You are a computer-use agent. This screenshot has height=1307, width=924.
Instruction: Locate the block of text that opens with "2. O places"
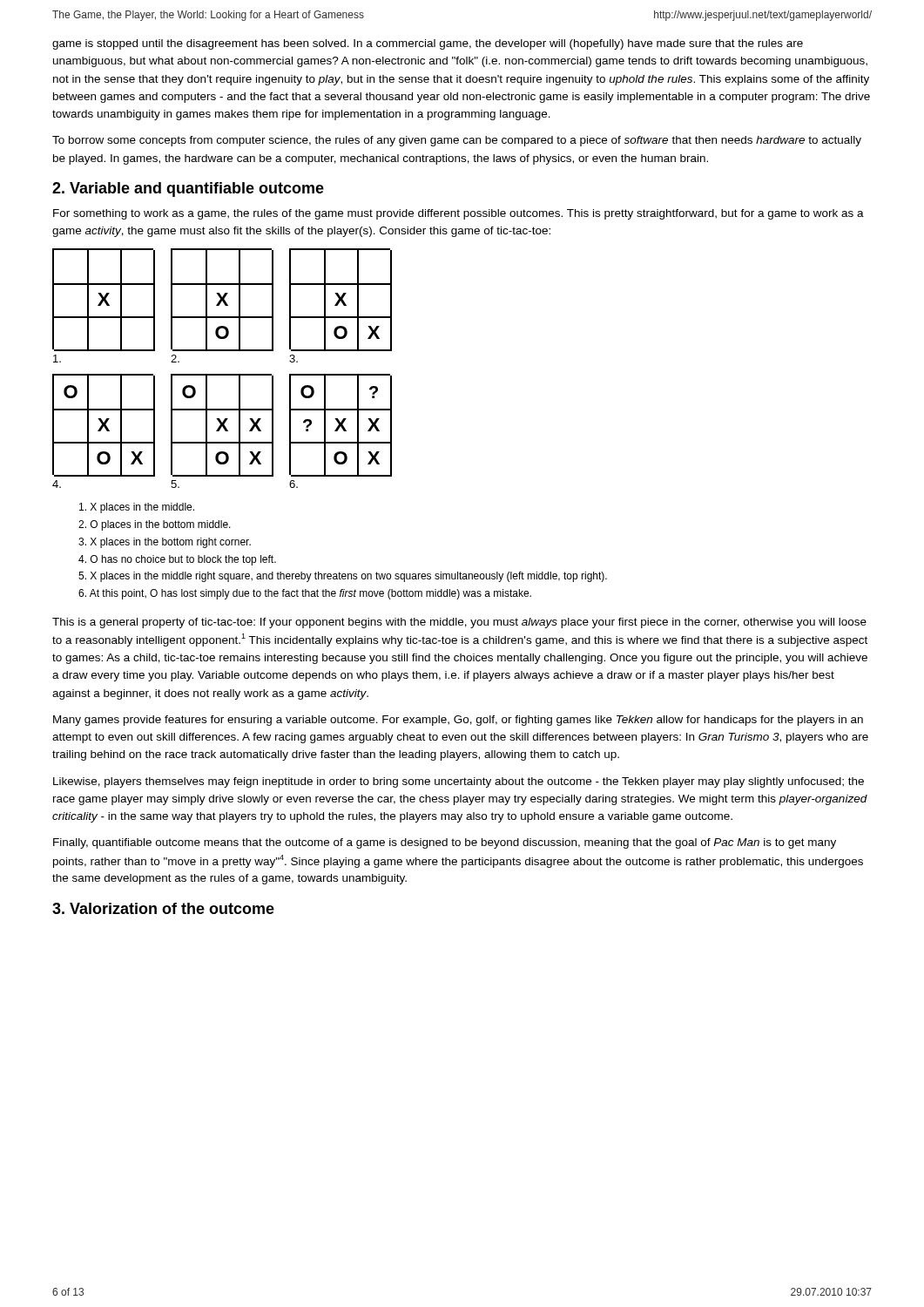pyautogui.click(x=155, y=525)
